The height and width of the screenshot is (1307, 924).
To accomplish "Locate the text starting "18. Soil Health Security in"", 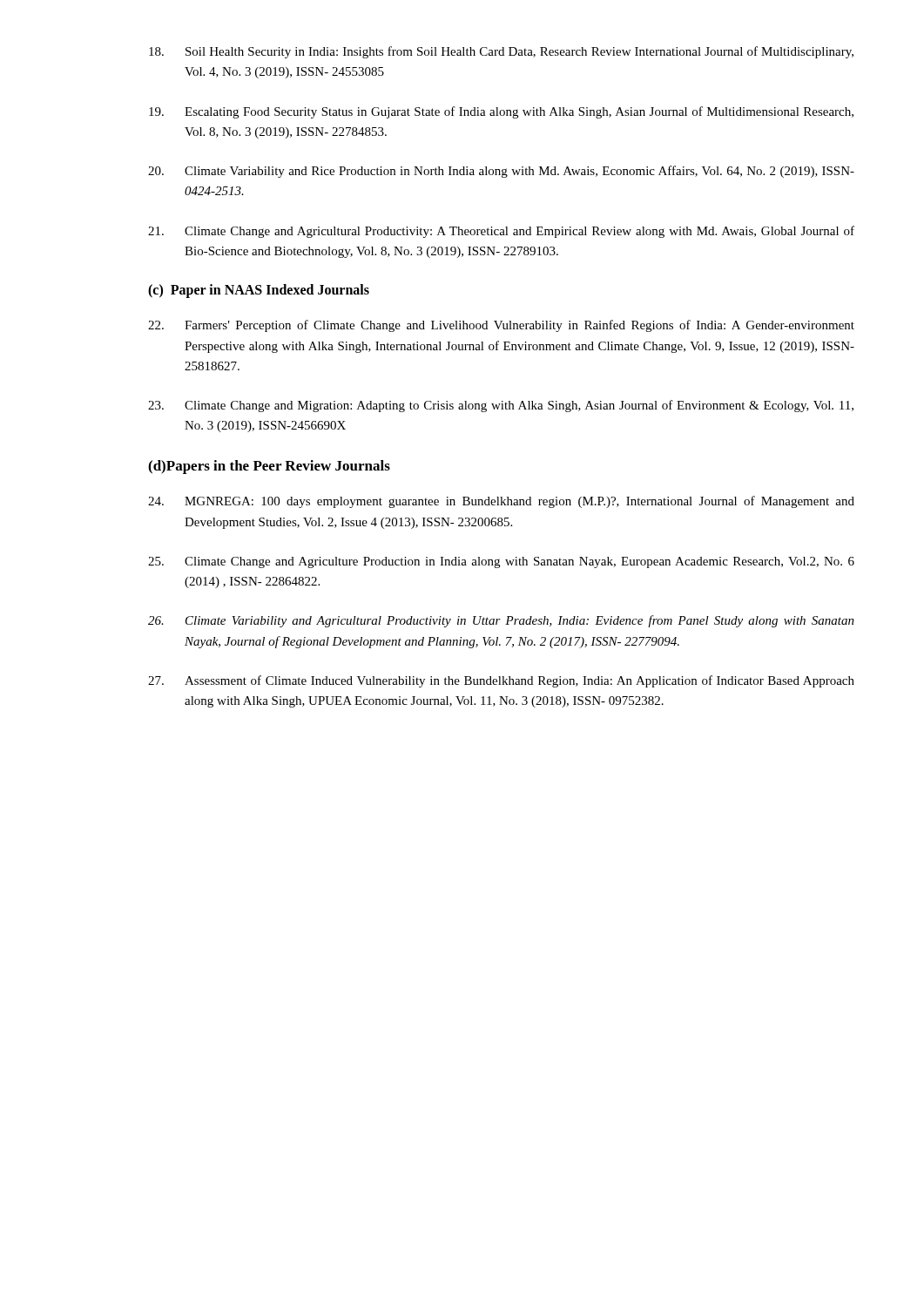I will [501, 62].
